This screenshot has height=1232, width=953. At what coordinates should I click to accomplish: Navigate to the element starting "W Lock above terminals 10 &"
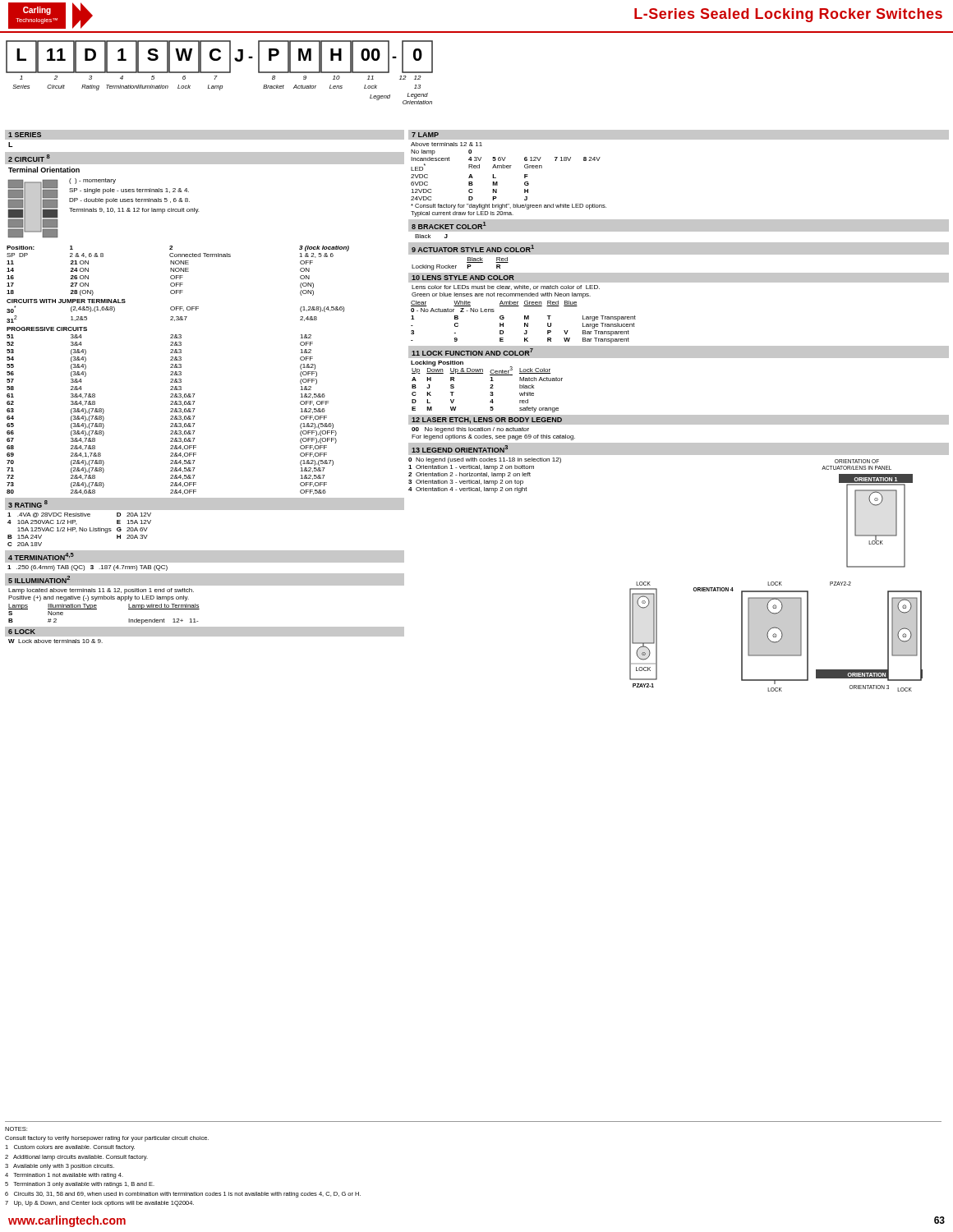[x=56, y=641]
